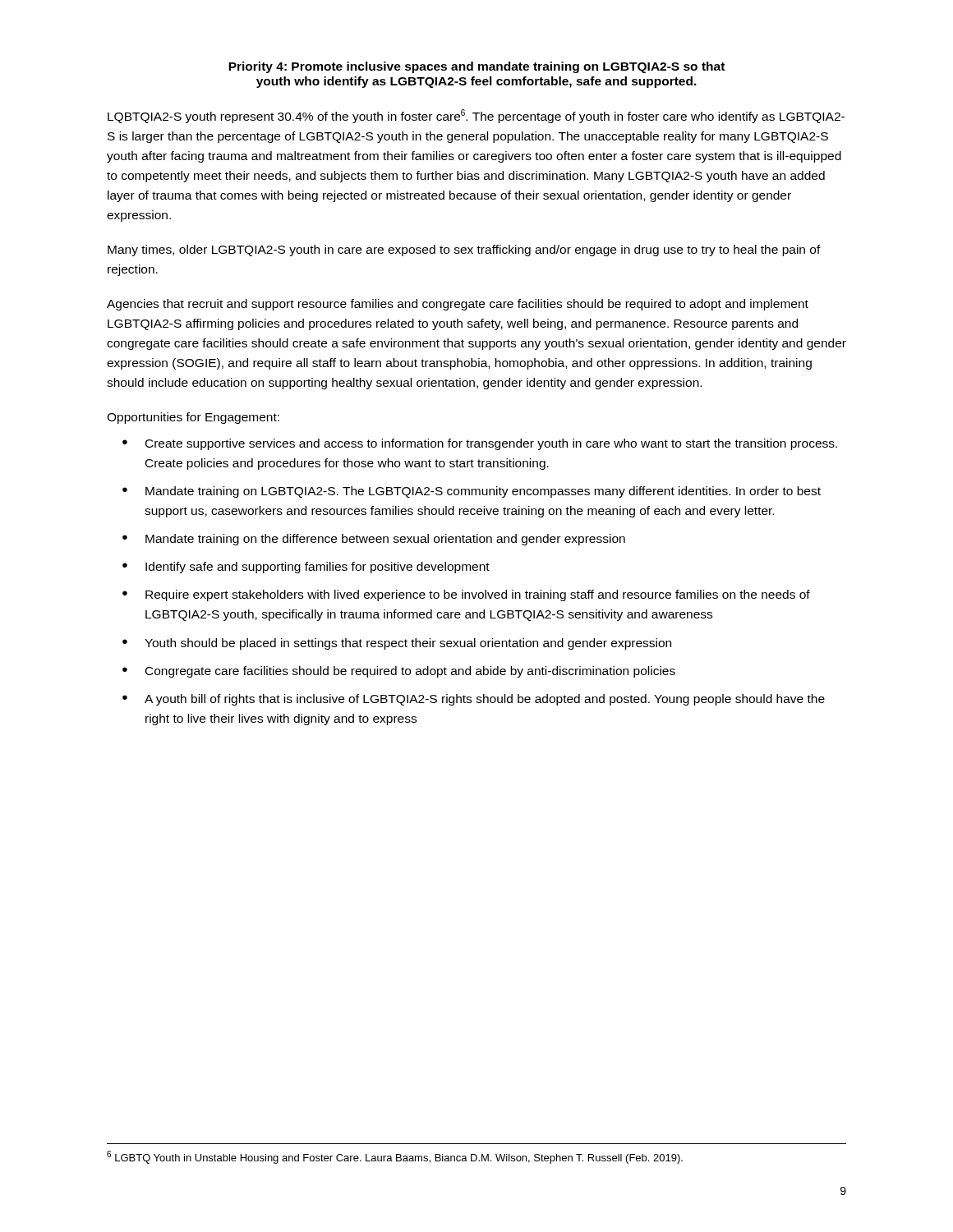Select the text with the text "Opportunities for Engagement:"

[x=194, y=417]
